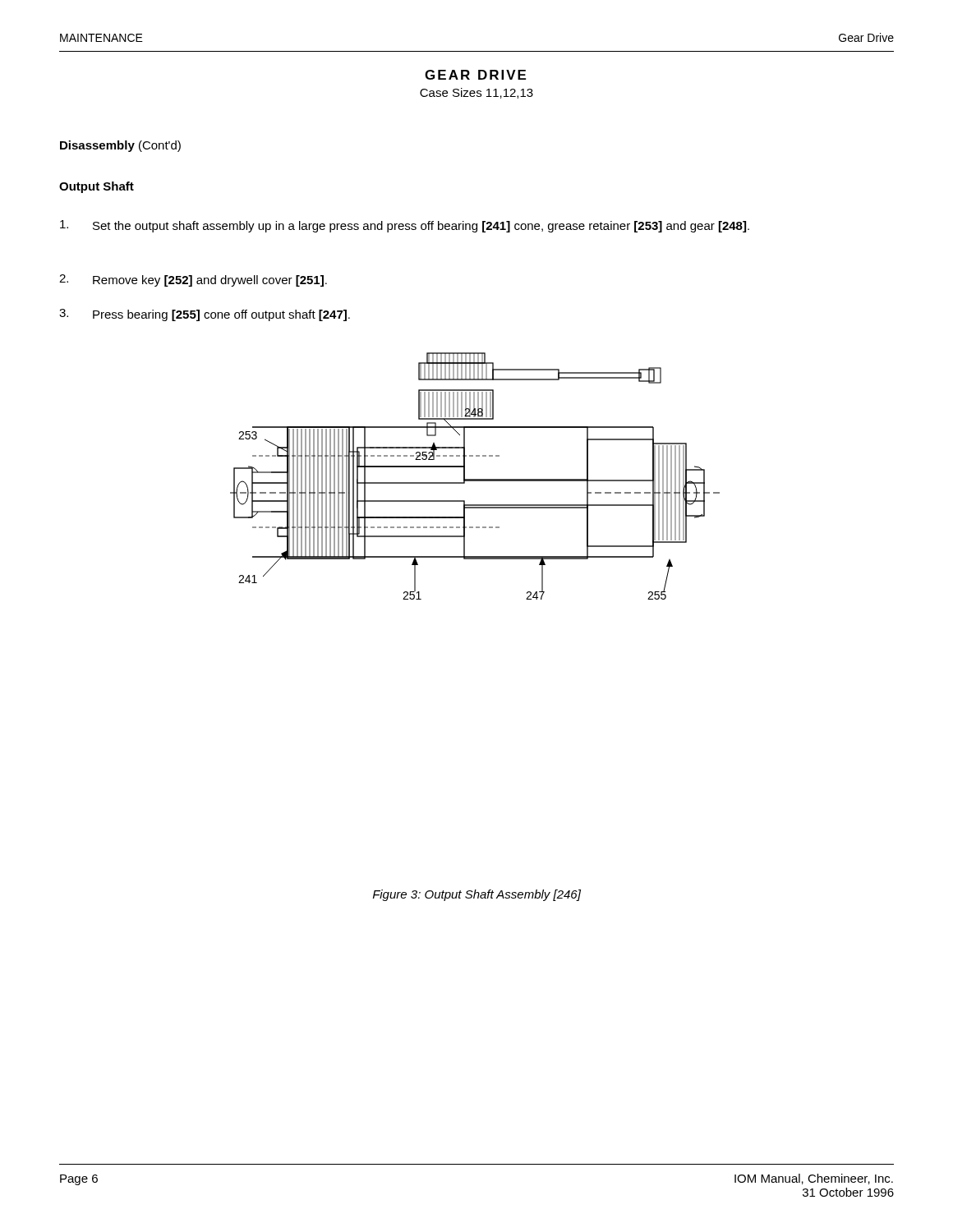Locate the section header that says "Output Shaft"
Image resolution: width=953 pixels, height=1232 pixels.
tap(96, 186)
